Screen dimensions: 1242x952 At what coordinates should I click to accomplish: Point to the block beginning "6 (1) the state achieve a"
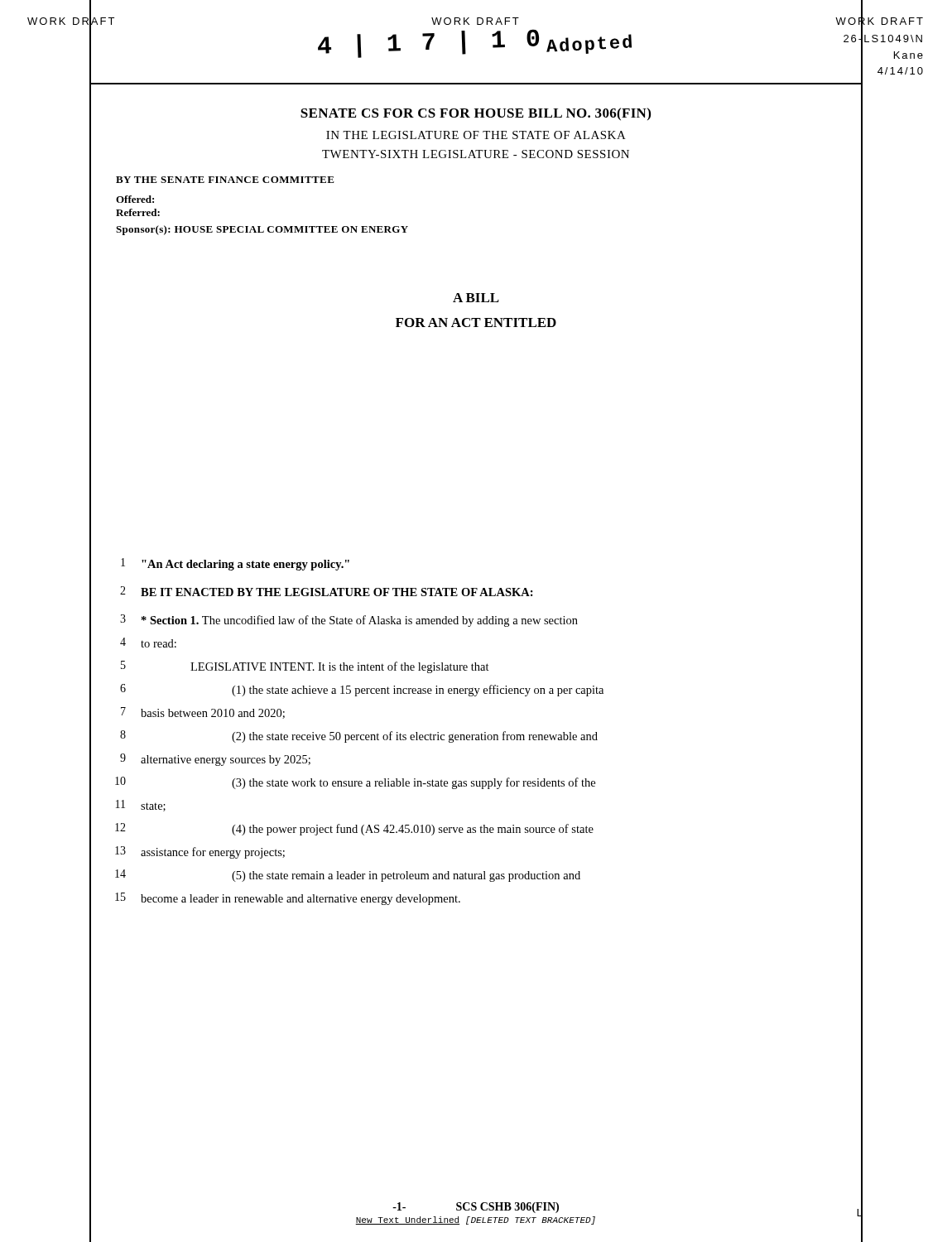coord(476,690)
